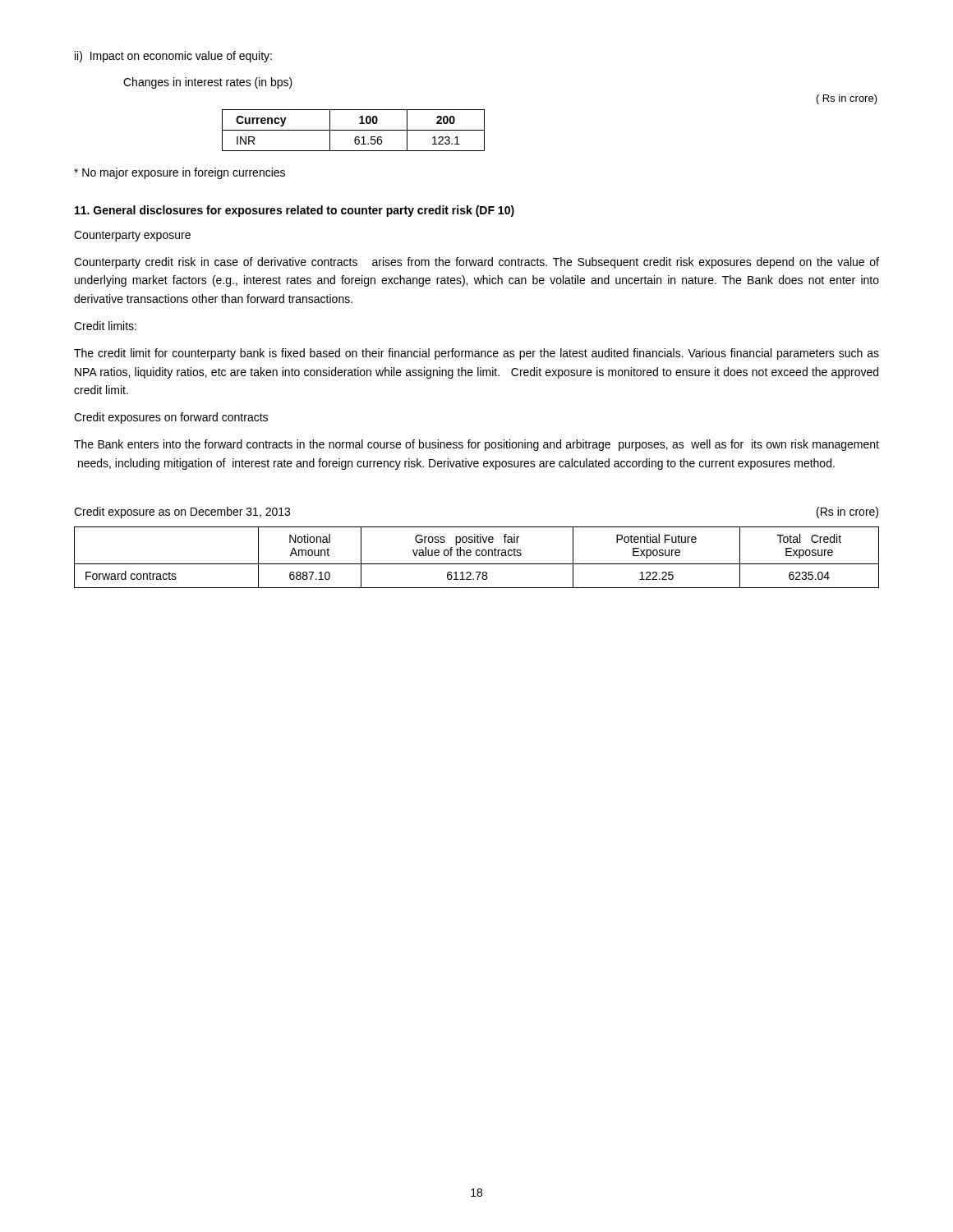
Task: Find "Counterparty exposure" on this page
Action: click(132, 235)
